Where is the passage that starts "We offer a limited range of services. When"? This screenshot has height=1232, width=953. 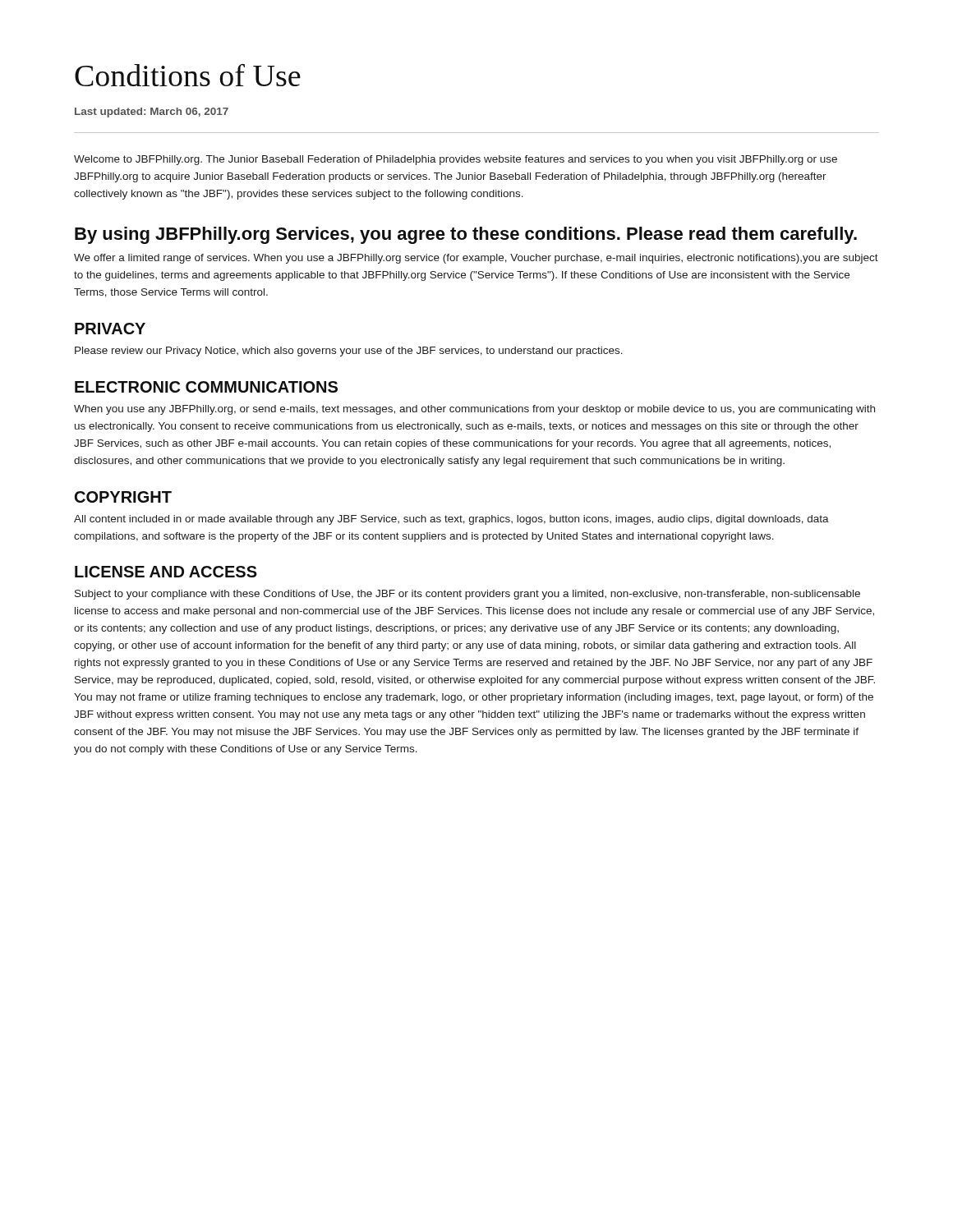coord(476,276)
